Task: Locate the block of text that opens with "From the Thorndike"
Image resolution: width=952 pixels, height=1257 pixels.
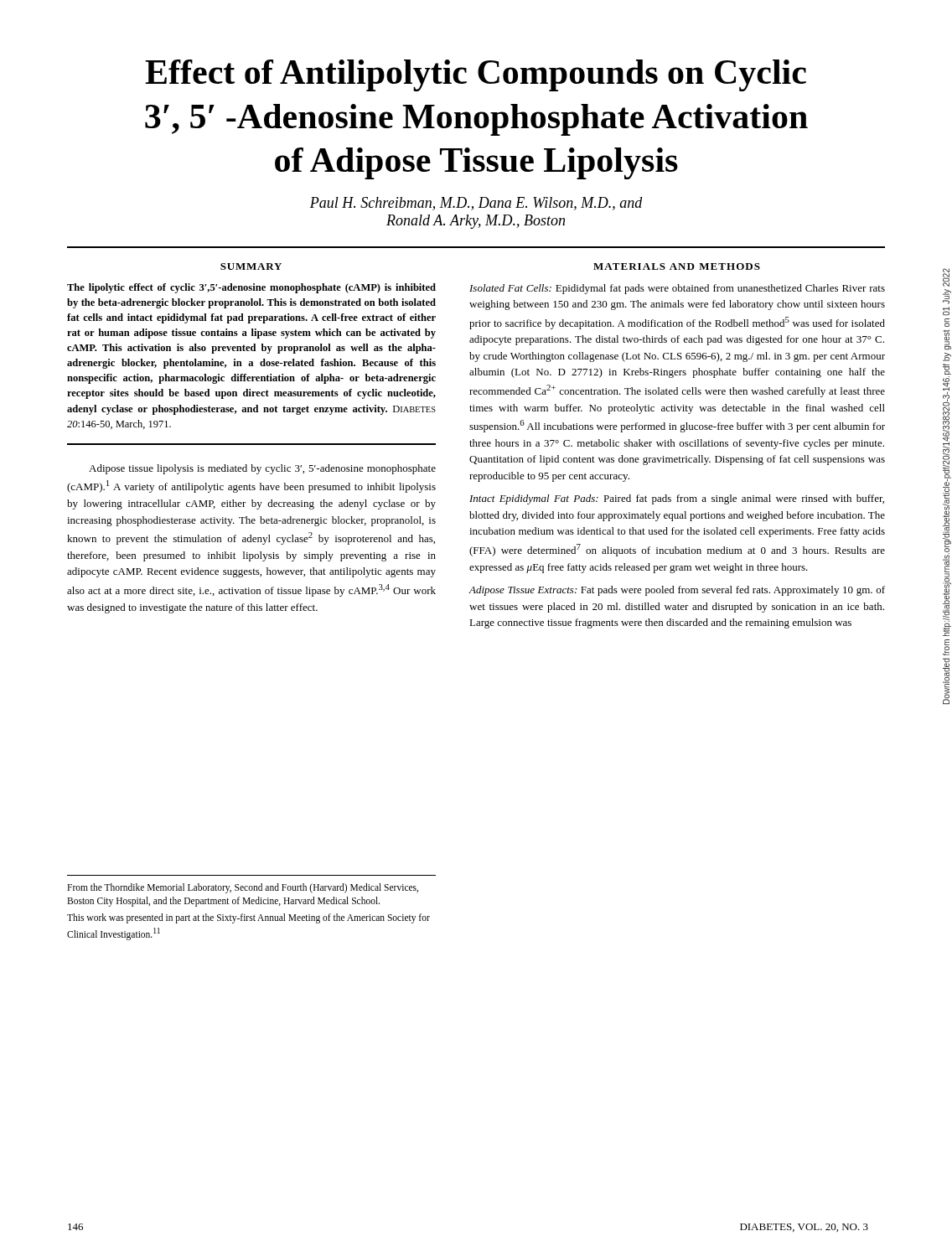Action: pyautogui.click(x=251, y=911)
